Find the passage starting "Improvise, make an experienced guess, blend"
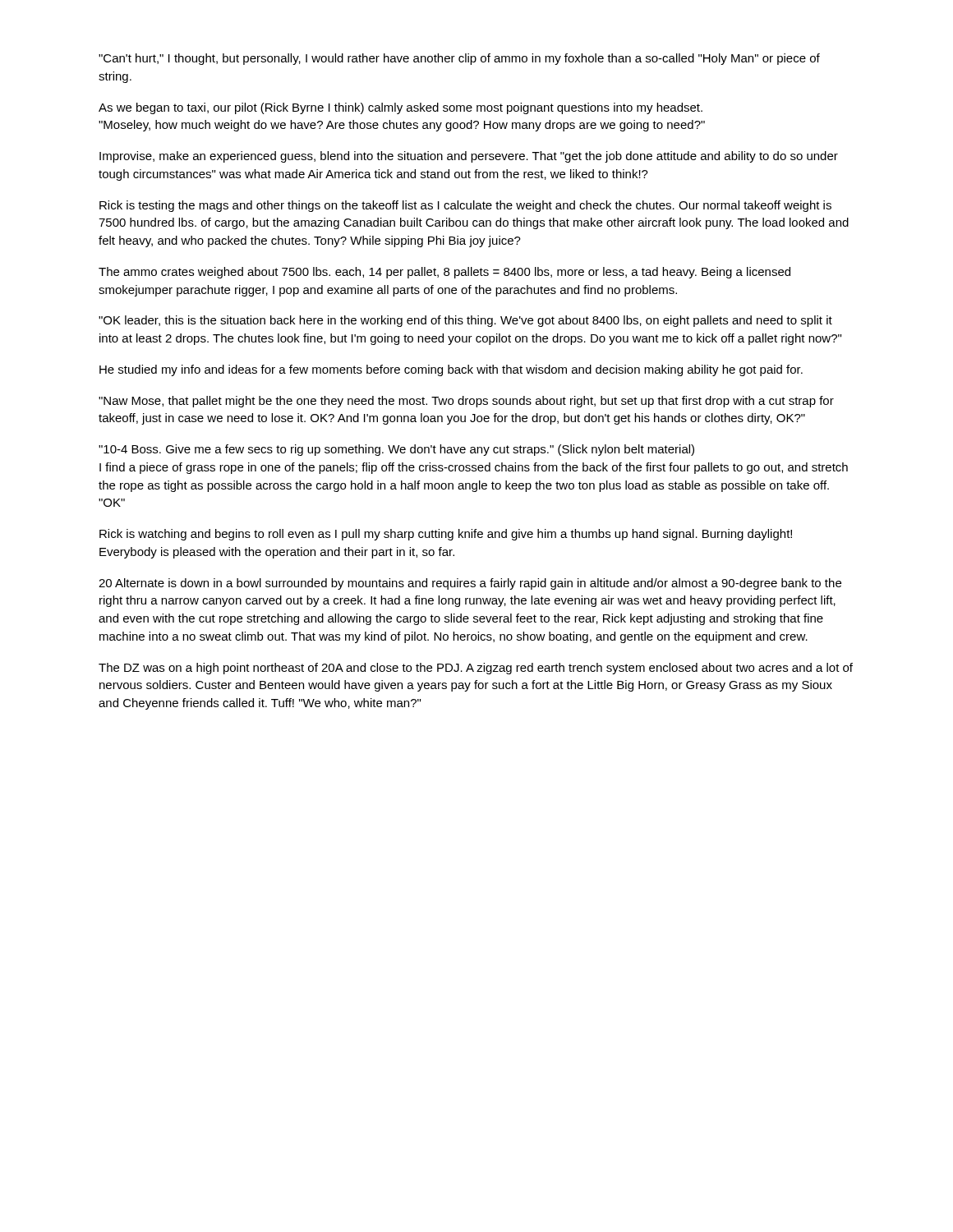Screen dimensions: 1232x953 (x=468, y=165)
